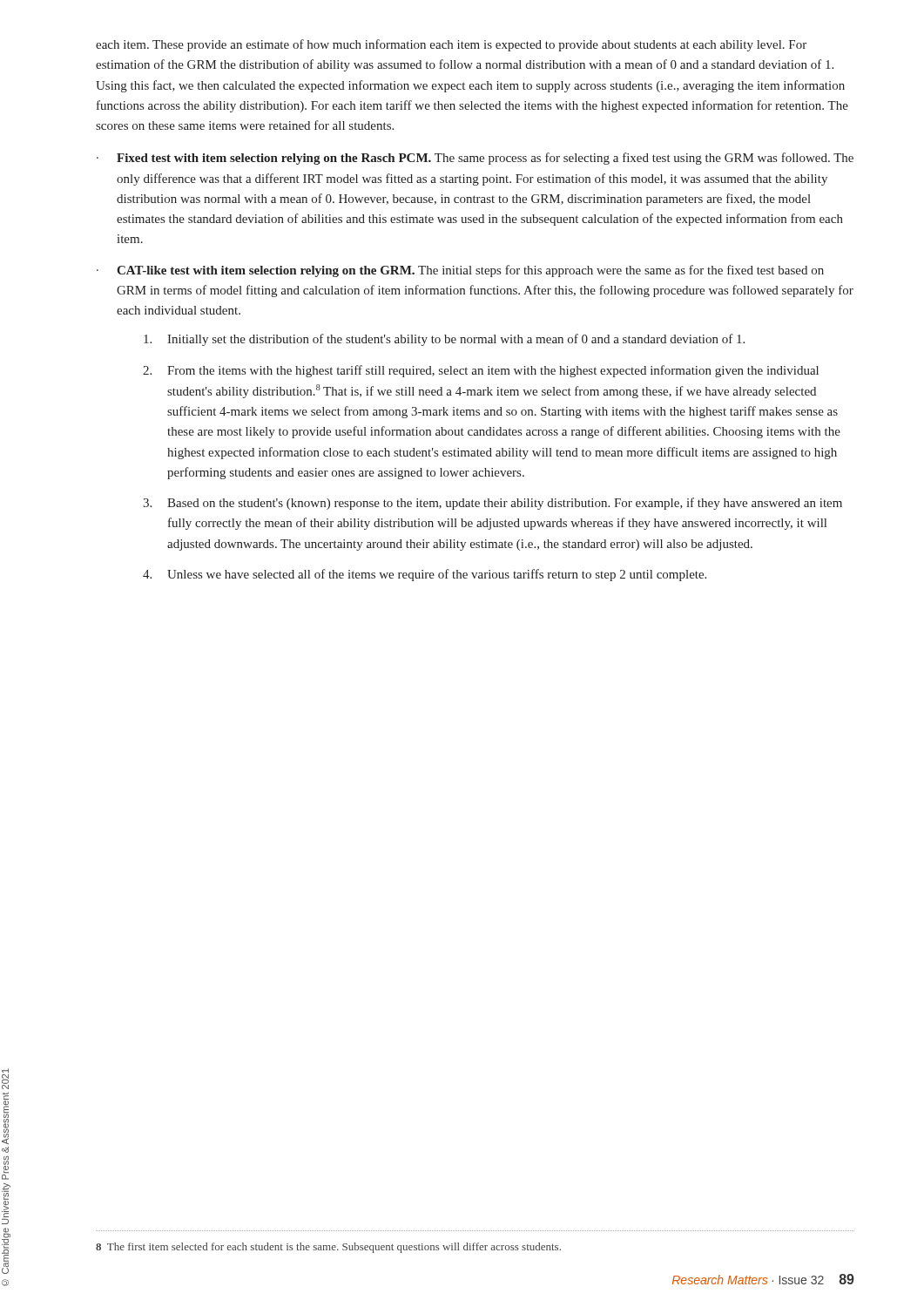Click the passage that begins "· CAT-like test with"
The width and height of the screenshot is (924, 1307).
coord(475,428)
